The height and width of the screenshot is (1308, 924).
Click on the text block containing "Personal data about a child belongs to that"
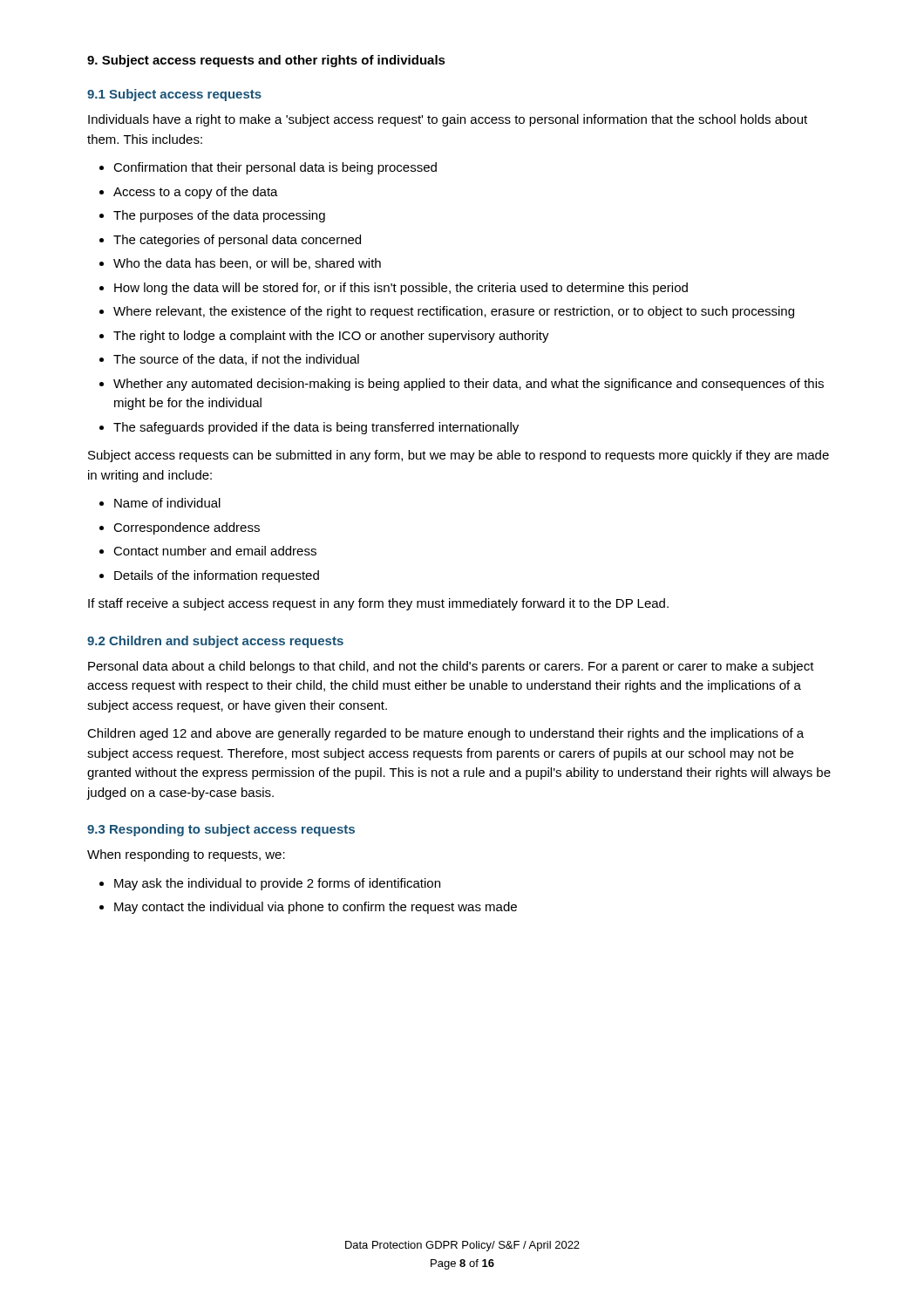(450, 685)
